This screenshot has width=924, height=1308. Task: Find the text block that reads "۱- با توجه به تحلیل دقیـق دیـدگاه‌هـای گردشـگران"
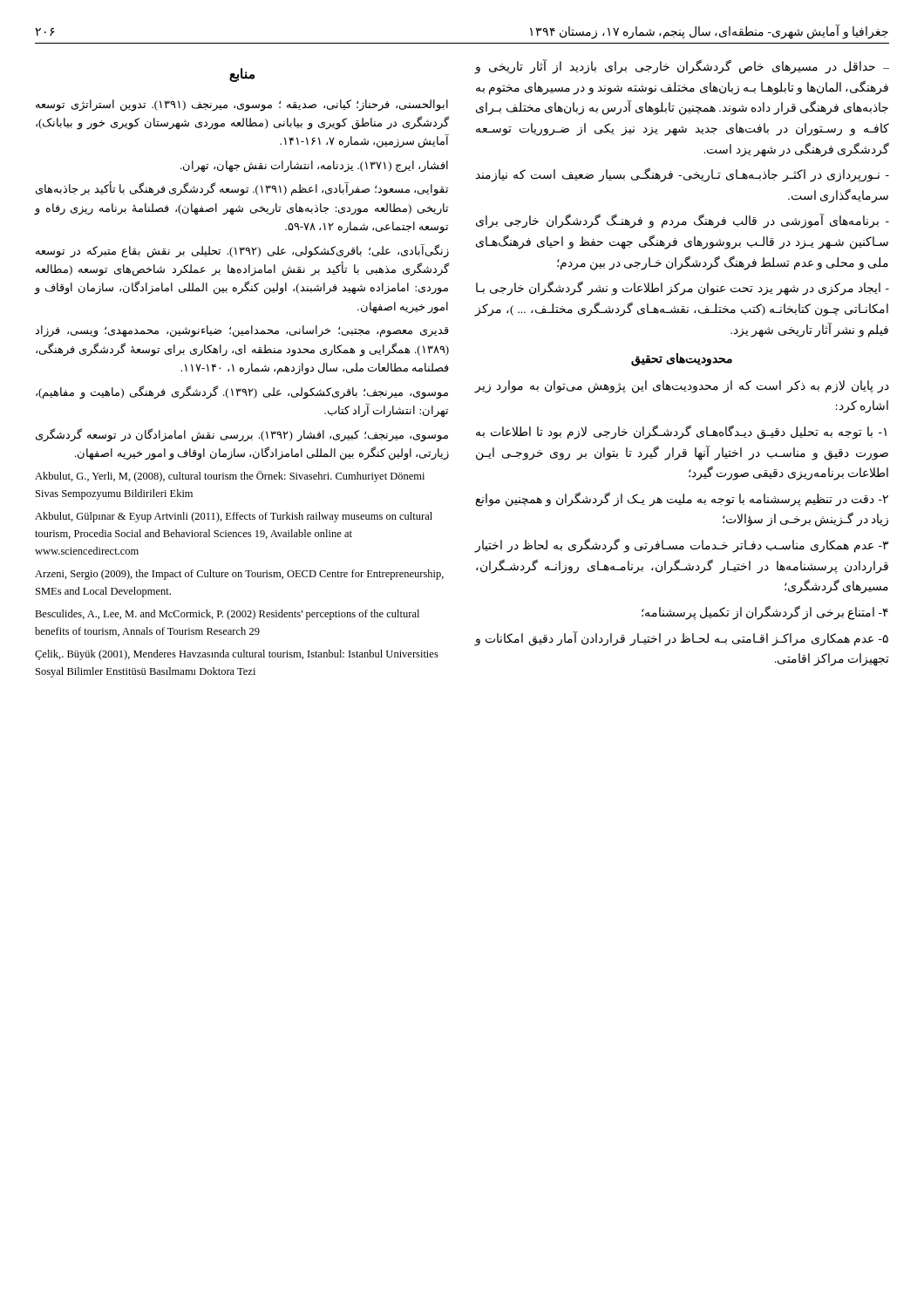point(682,453)
